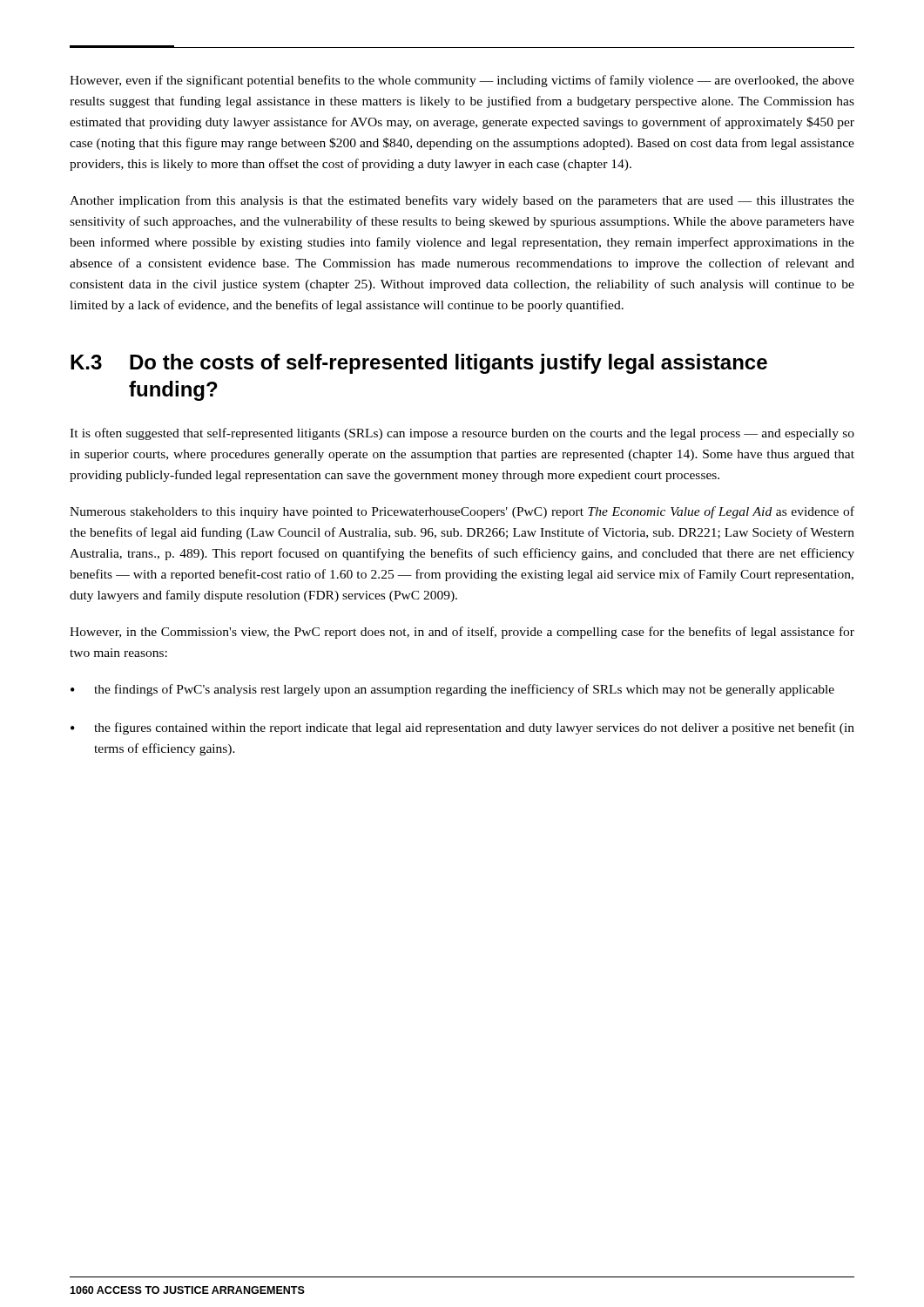924x1307 pixels.
Task: Point to the passage starting "• the figures contained within the report"
Action: 462,738
